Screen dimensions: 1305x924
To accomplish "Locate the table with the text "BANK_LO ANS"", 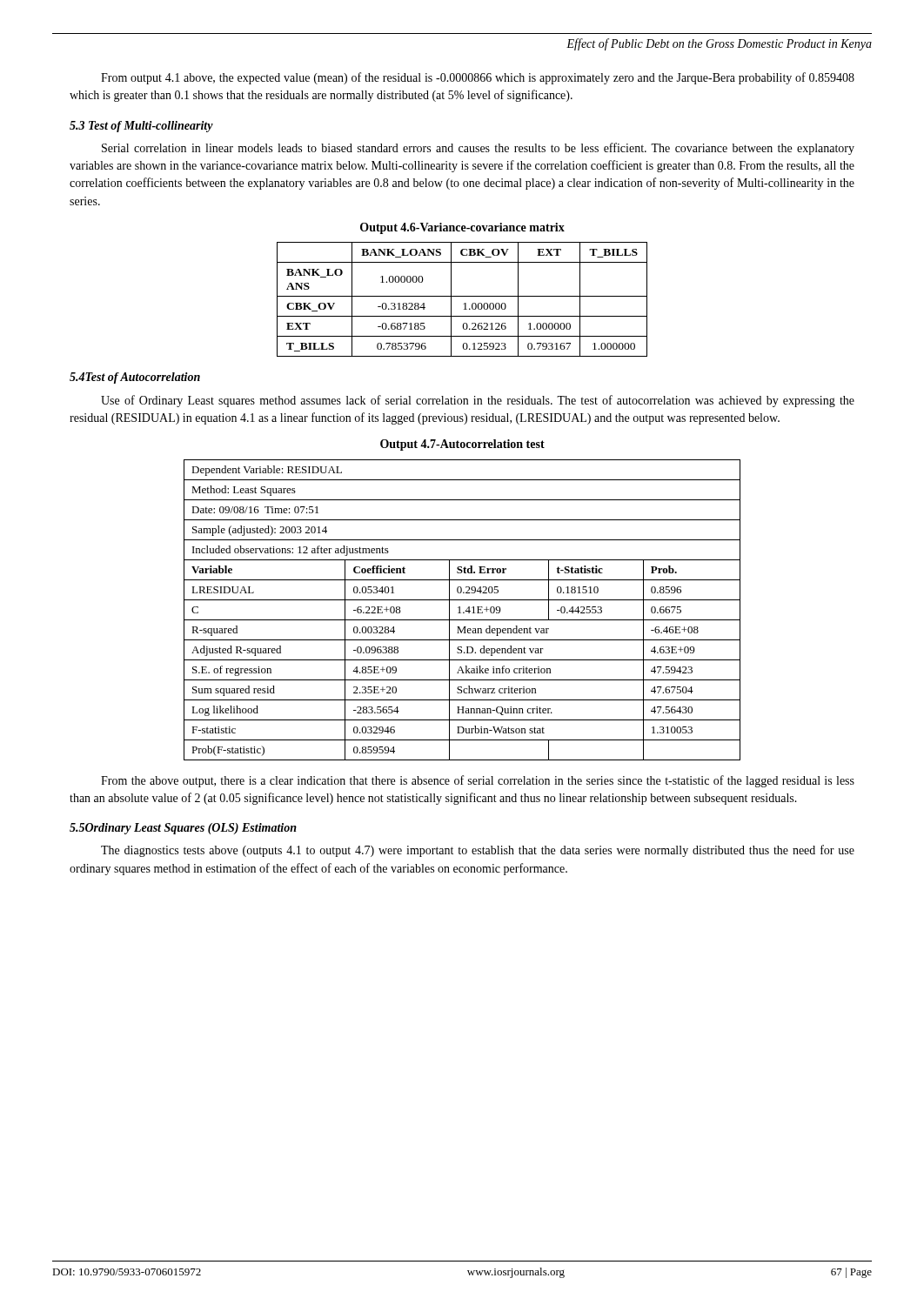I will pyautogui.click(x=462, y=300).
